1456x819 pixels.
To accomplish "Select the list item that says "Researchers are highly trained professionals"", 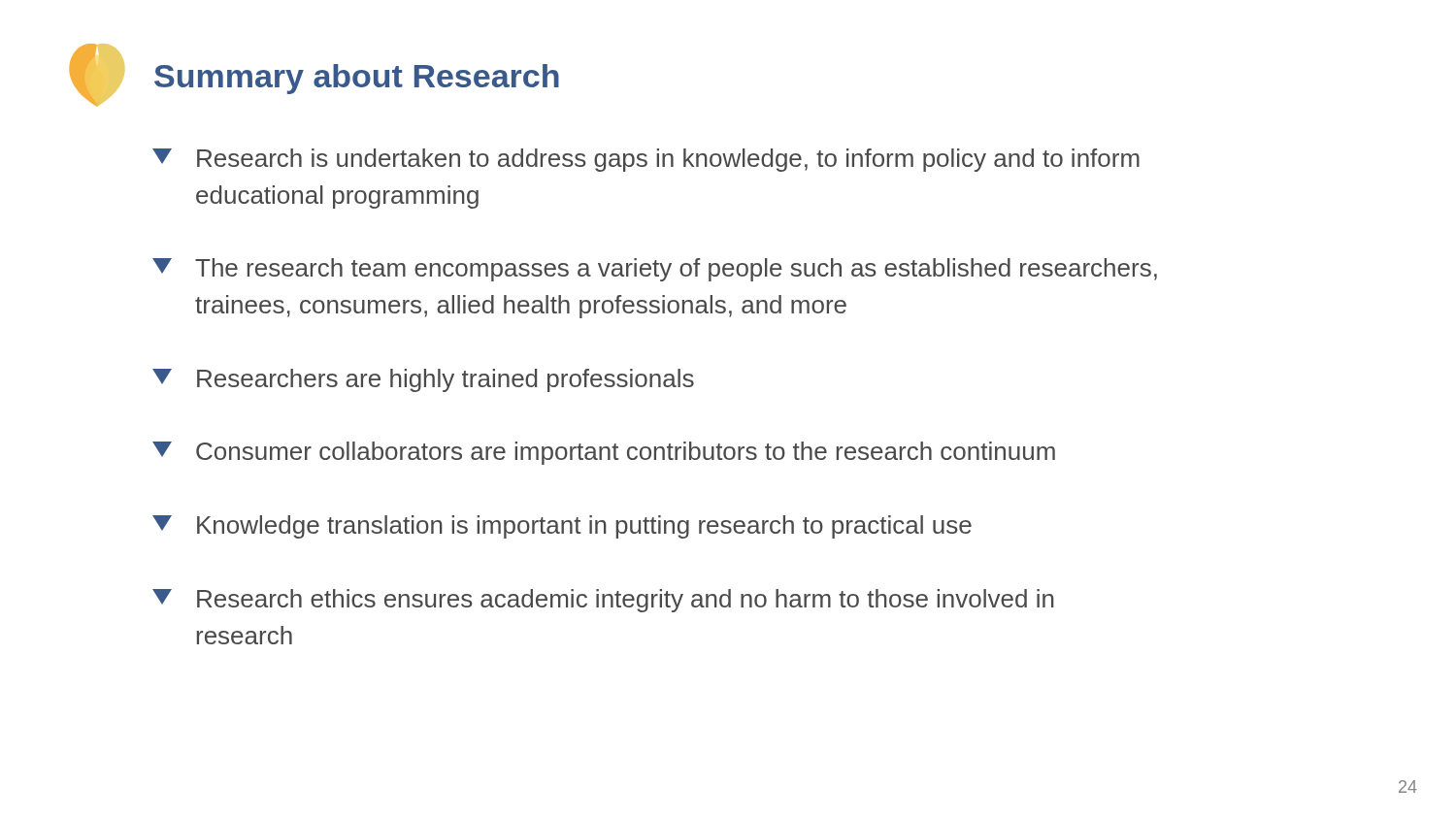I will 422,379.
